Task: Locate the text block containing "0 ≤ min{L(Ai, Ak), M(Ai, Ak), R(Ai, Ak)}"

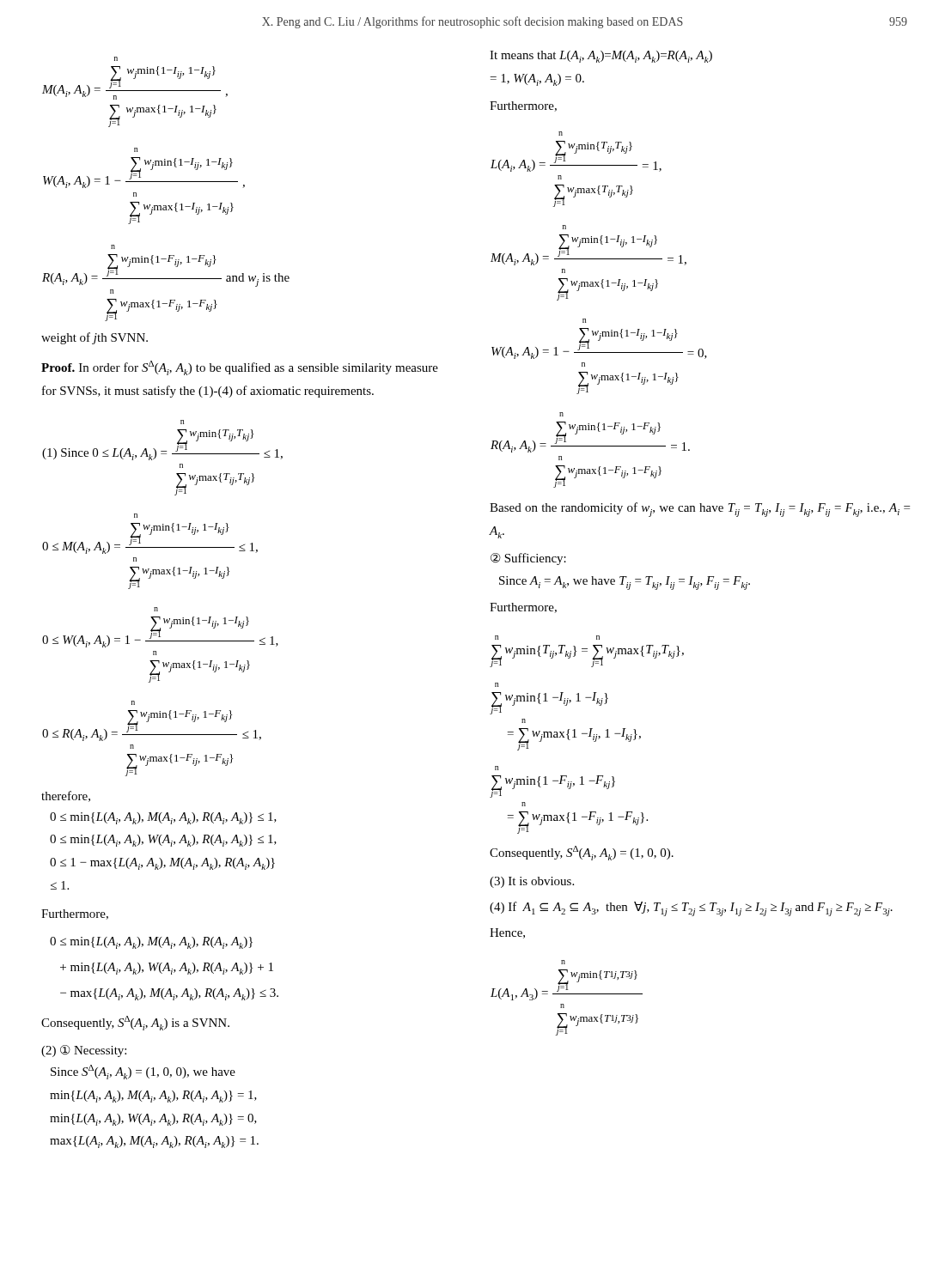Action: (163, 851)
